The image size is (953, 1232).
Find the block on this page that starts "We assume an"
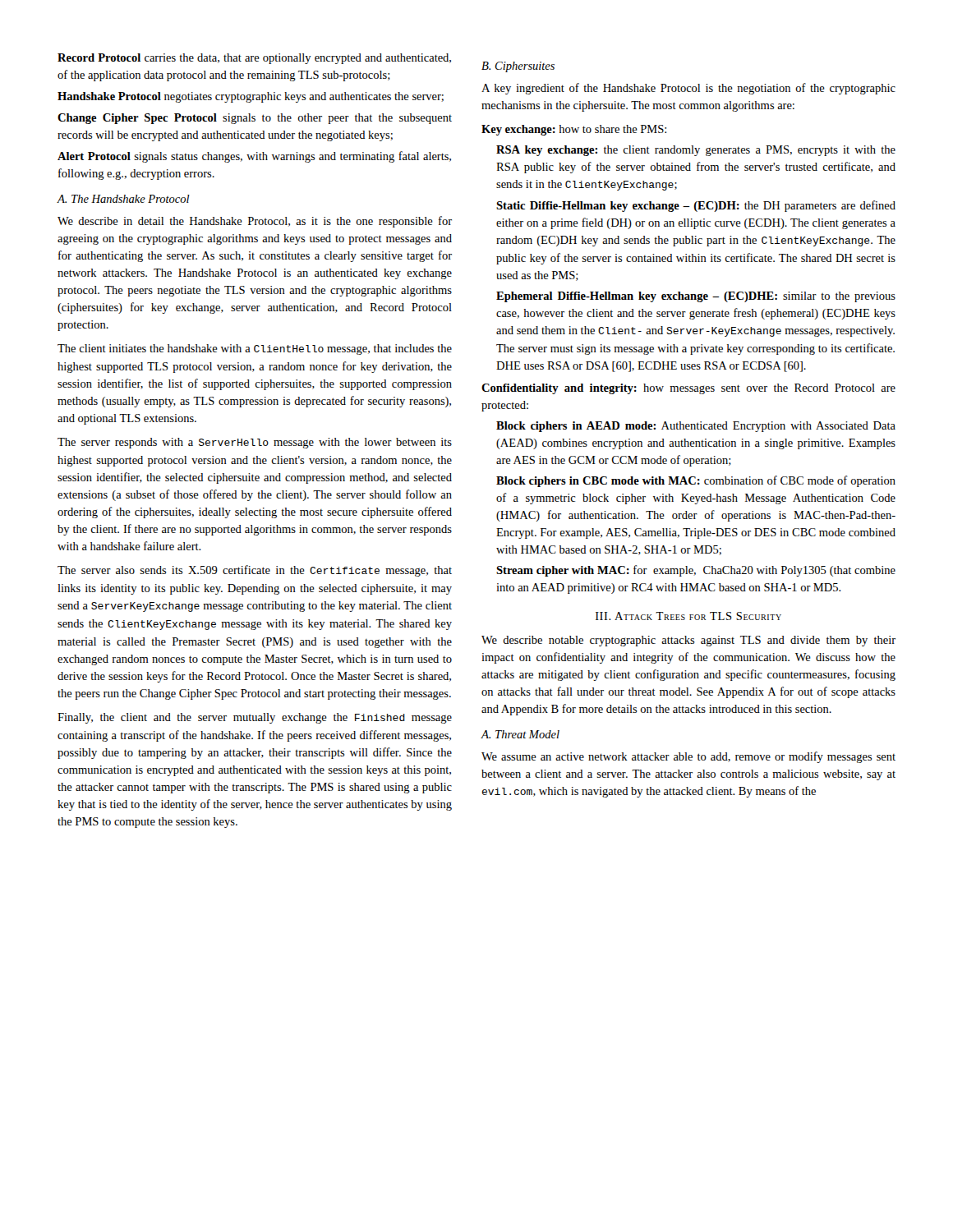688,774
